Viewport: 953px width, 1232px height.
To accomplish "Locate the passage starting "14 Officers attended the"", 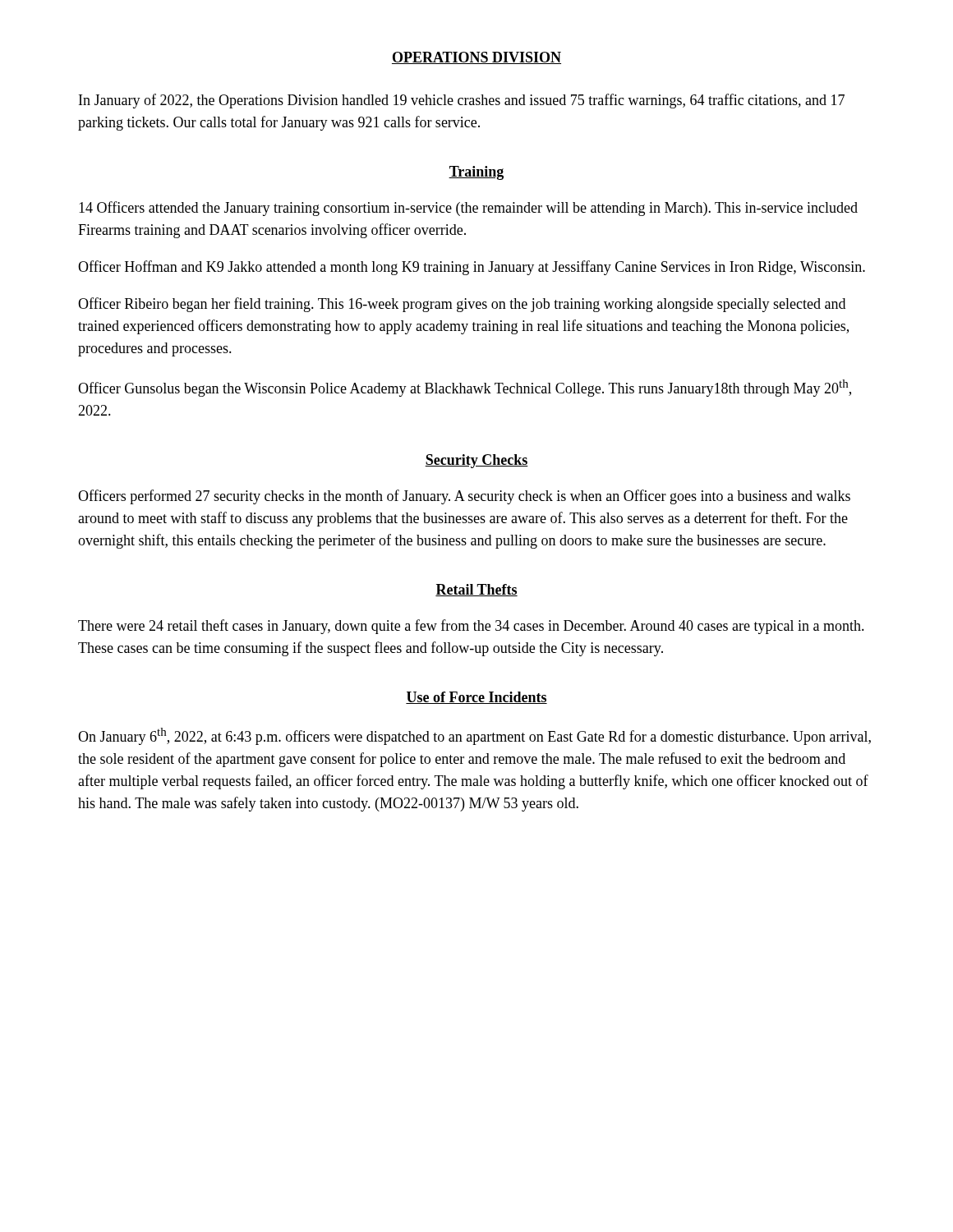I will [x=468, y=219].
